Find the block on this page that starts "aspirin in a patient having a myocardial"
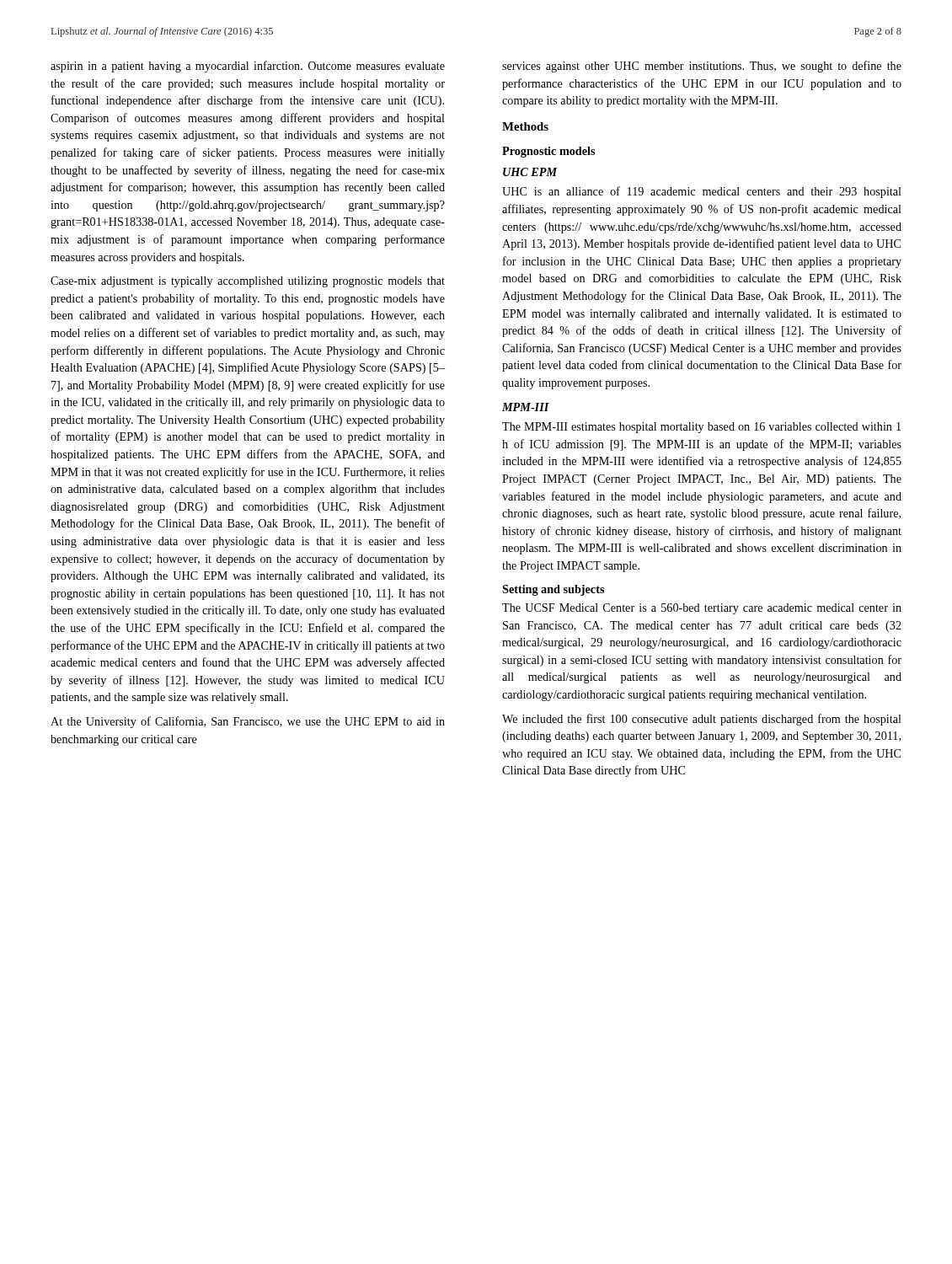952x1264 pixels. click(x=248, y=161)
